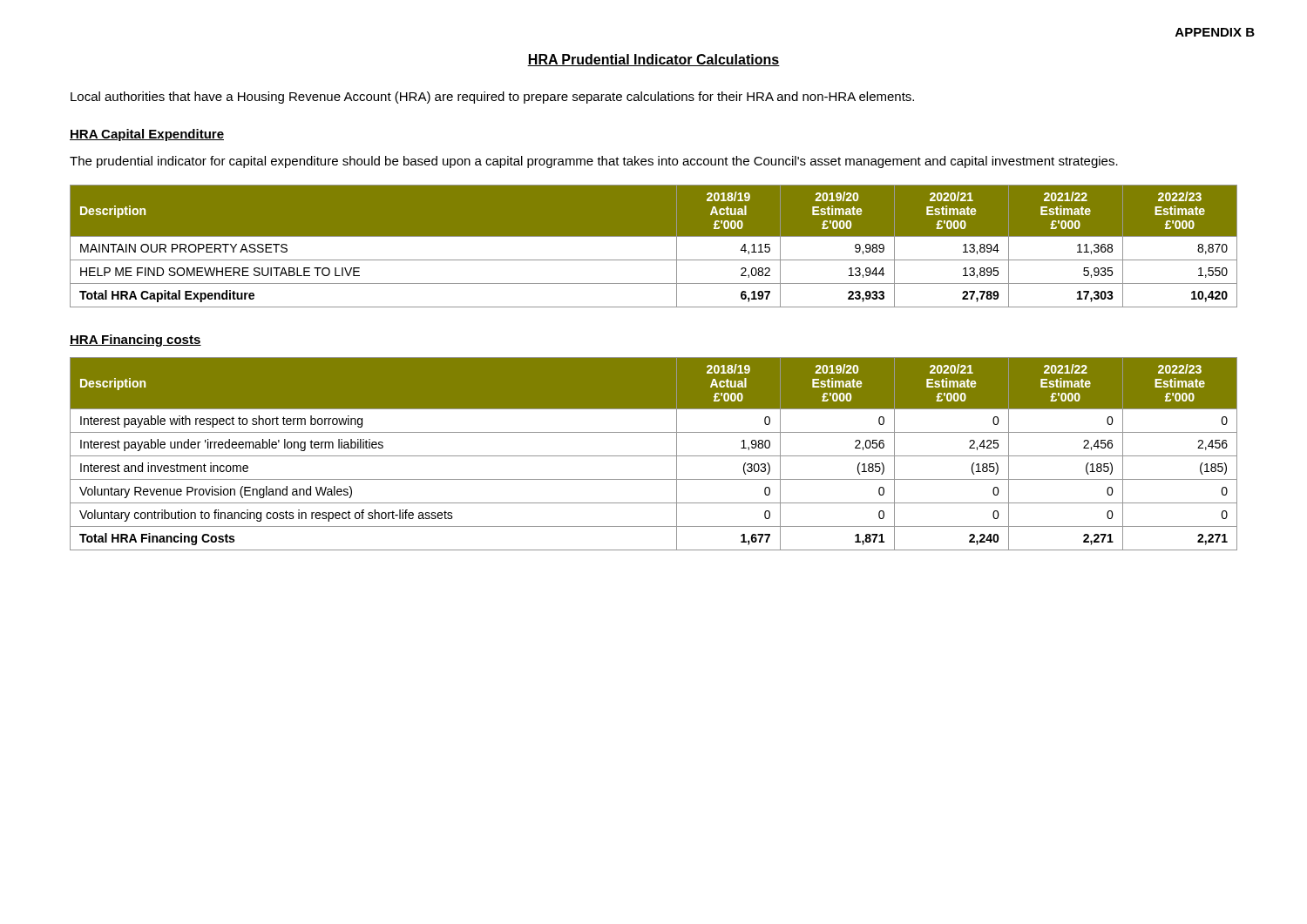Point to the element starting "HRA Prudential Indicator Calculations"
Viewport: 1307px width, 924px height.
tap(654, 60)
